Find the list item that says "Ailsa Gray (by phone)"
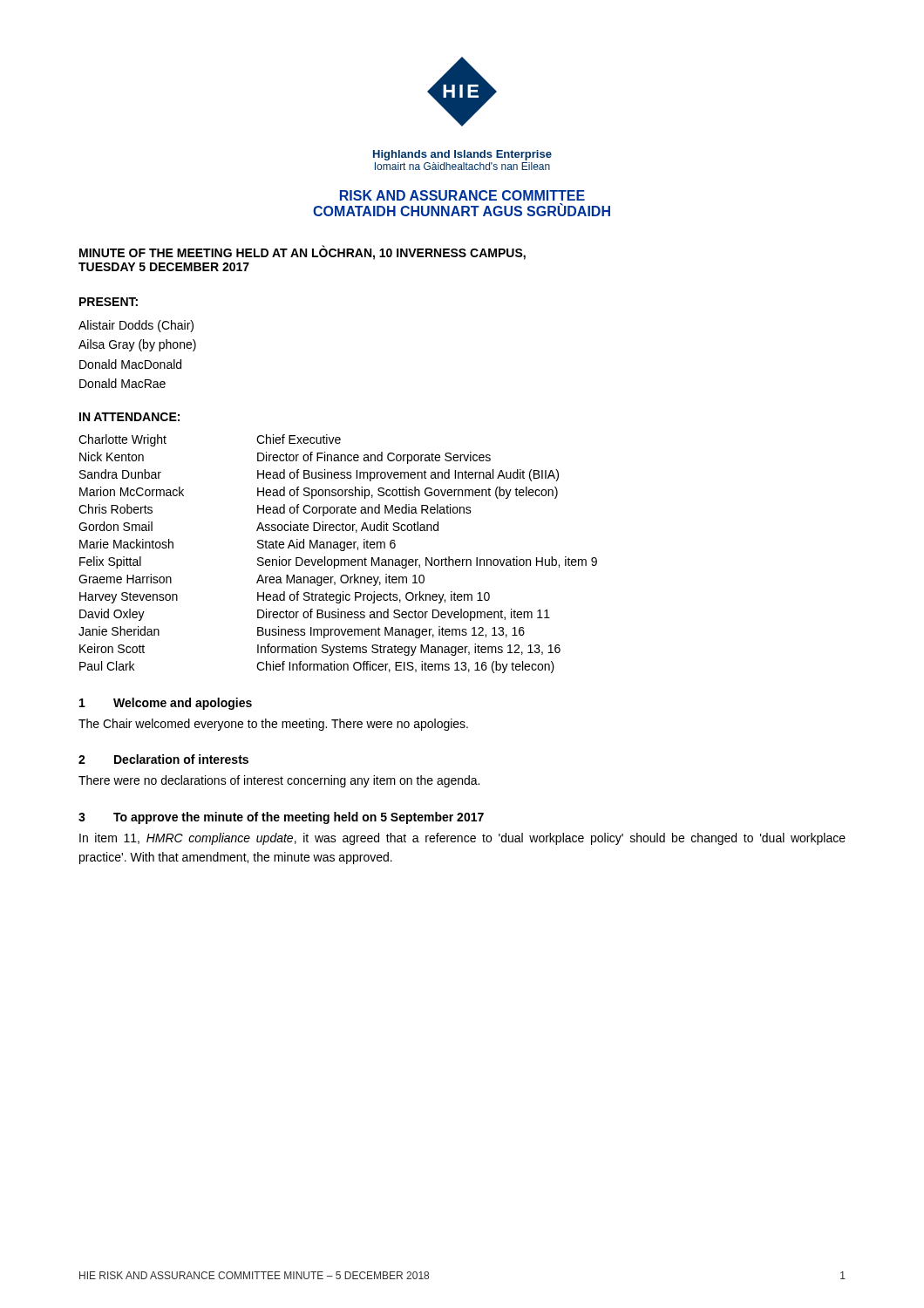The width and height of the screenshot is (924, 1308). click(x=137, y=345)
